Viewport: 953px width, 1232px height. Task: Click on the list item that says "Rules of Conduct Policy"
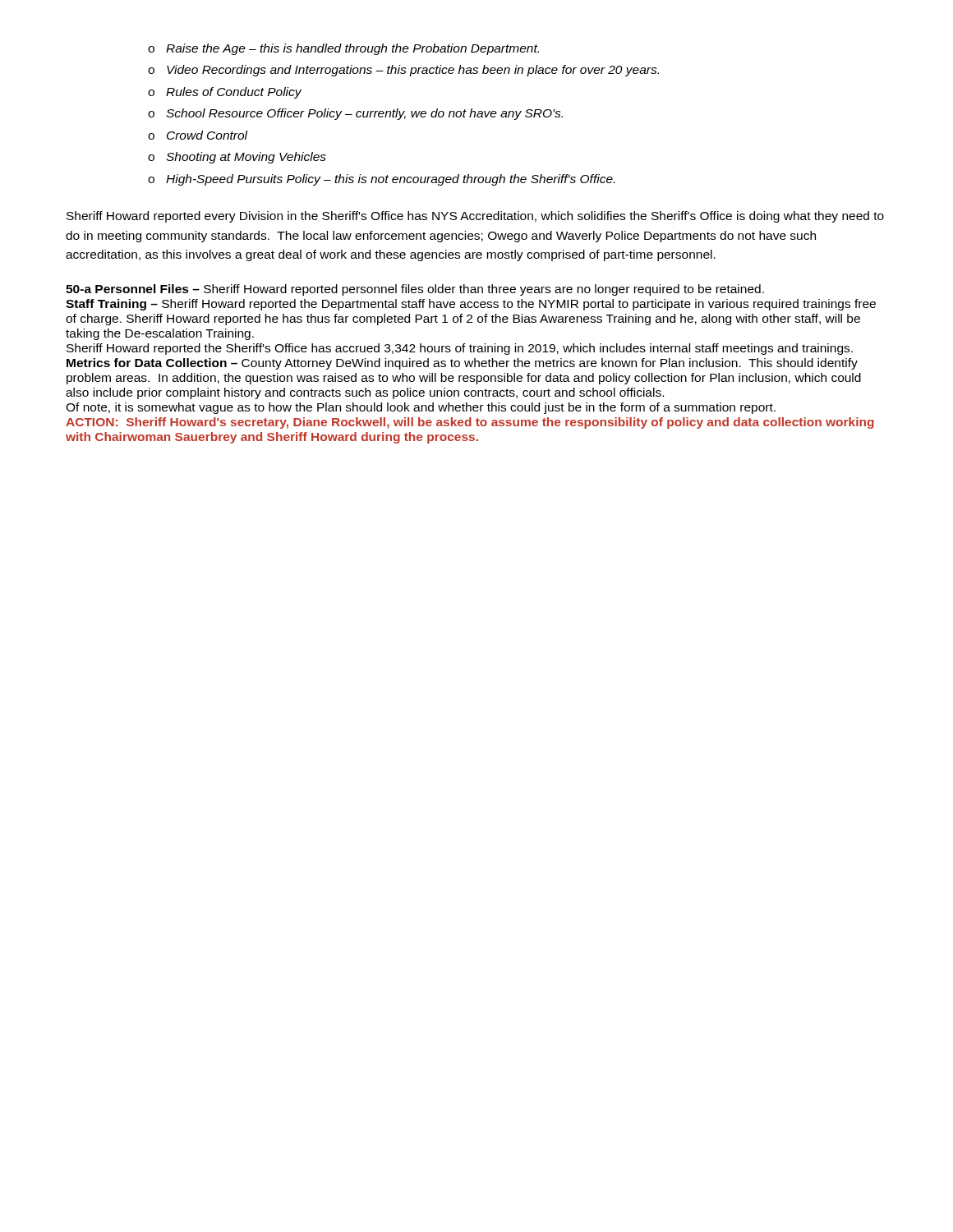point(225,93)
